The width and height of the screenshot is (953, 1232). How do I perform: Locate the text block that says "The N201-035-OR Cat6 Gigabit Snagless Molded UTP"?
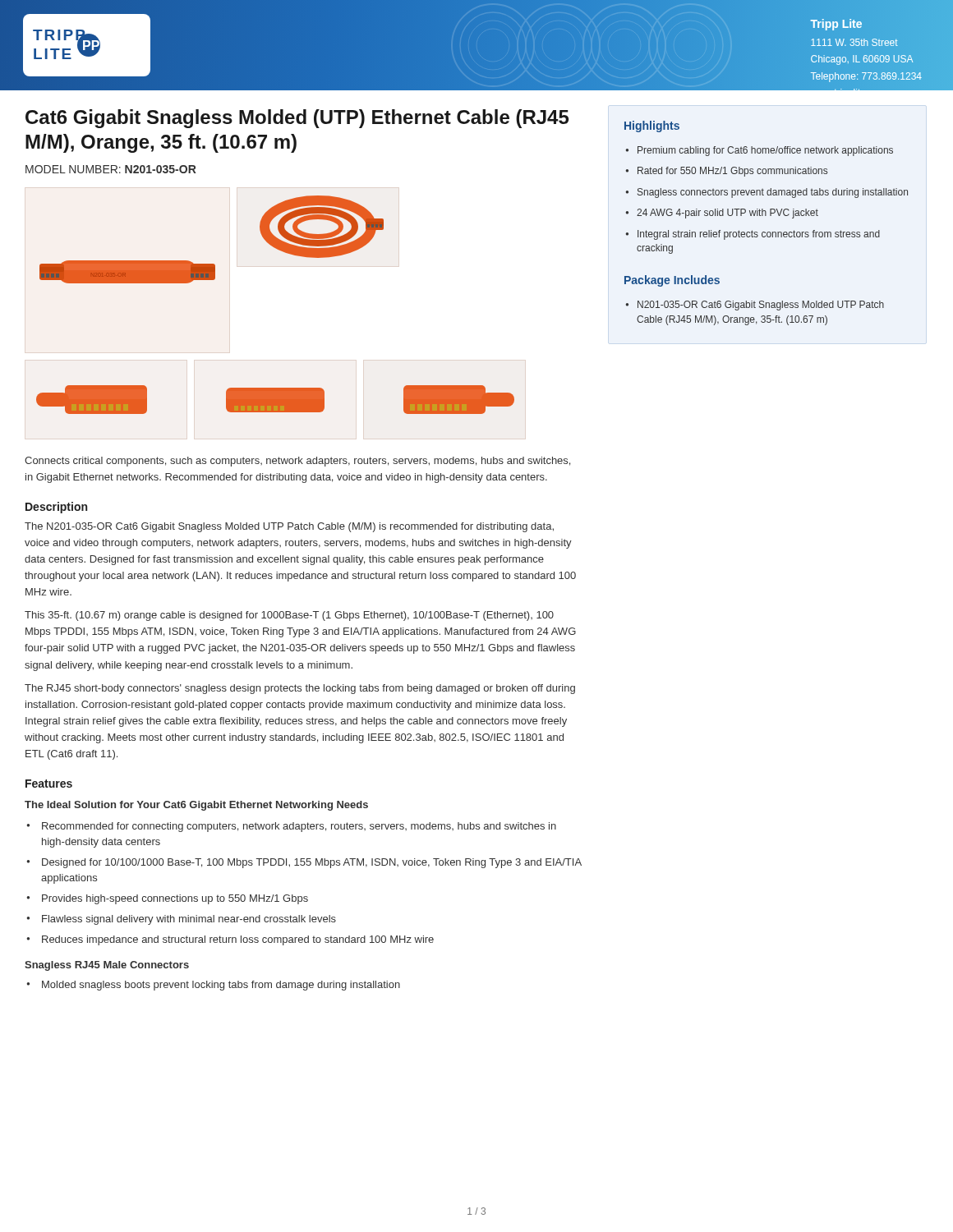click(300, 559)
